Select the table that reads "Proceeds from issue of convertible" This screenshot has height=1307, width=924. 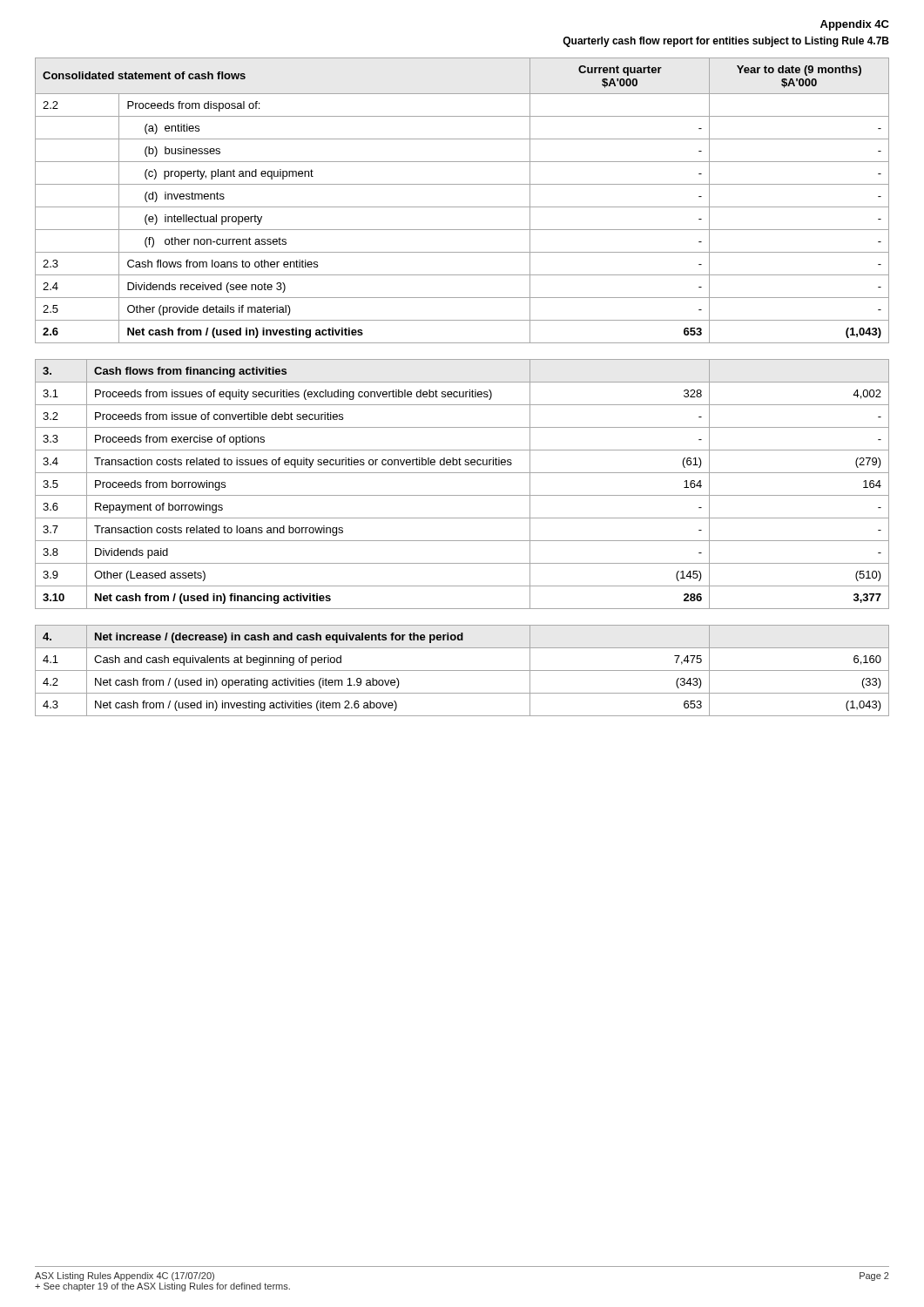(x=462, y=484)
